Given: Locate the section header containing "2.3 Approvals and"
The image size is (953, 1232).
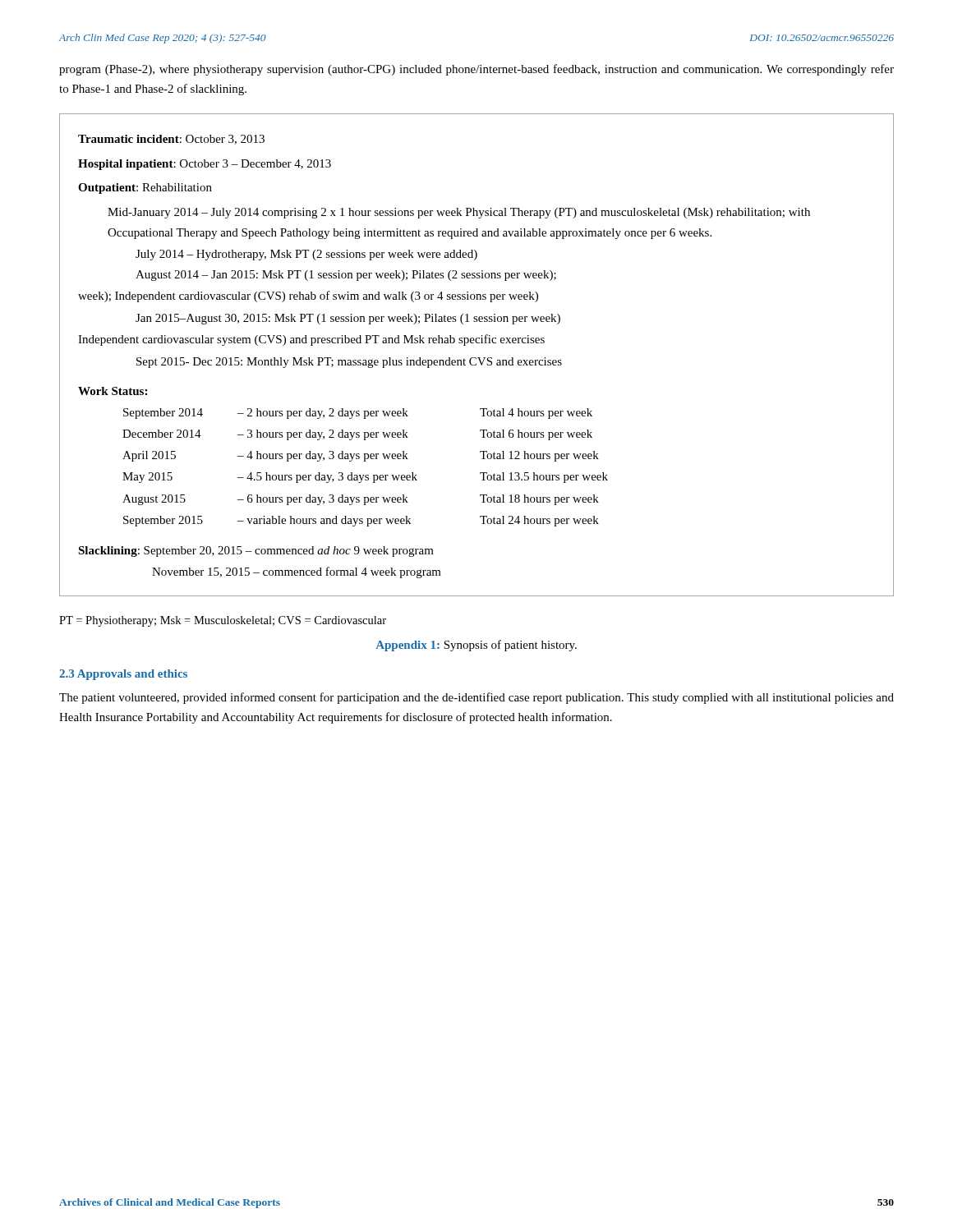Looking at the screenshot, I should [123, 674].
